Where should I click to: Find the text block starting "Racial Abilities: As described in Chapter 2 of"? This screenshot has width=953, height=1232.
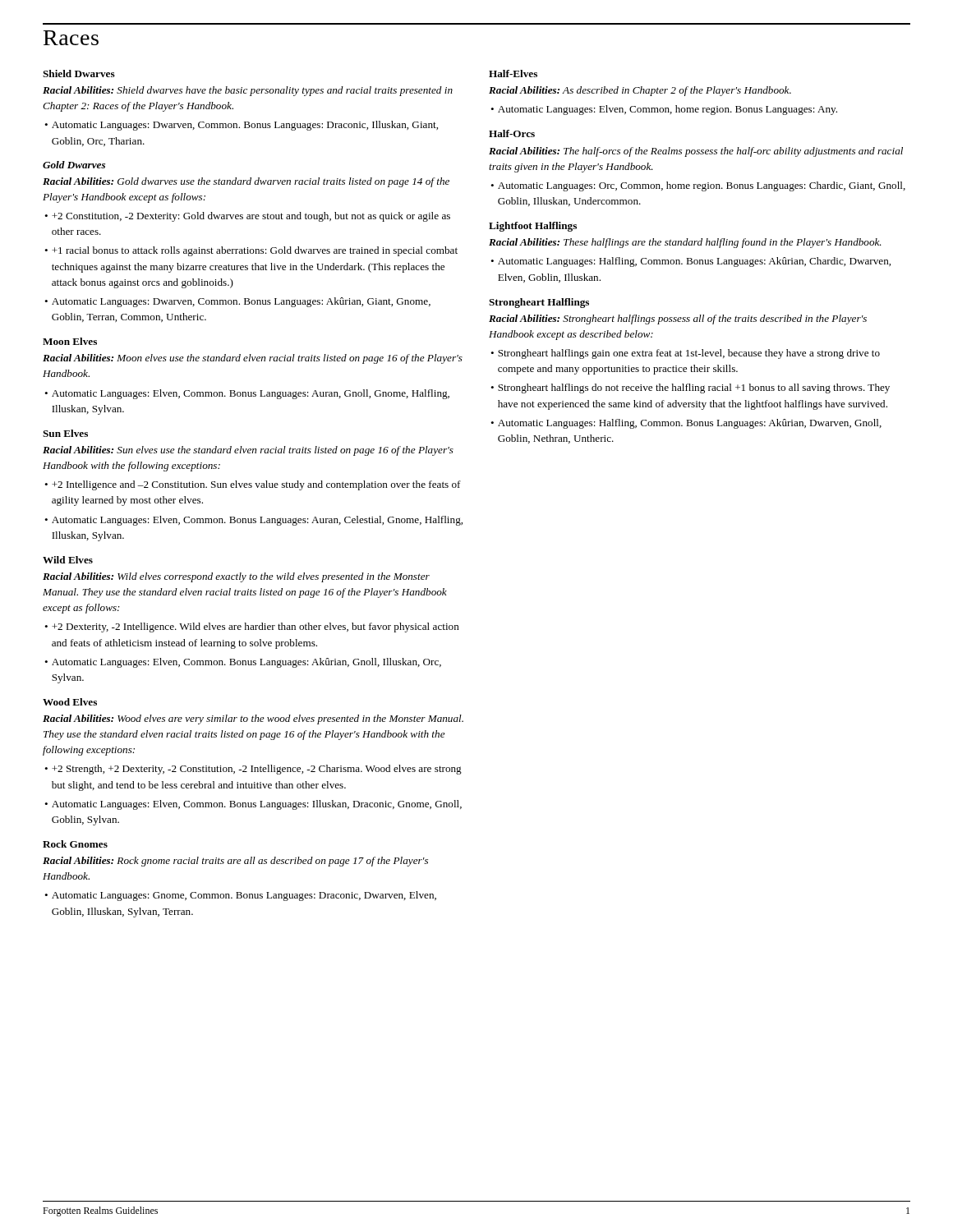(700, 90)
